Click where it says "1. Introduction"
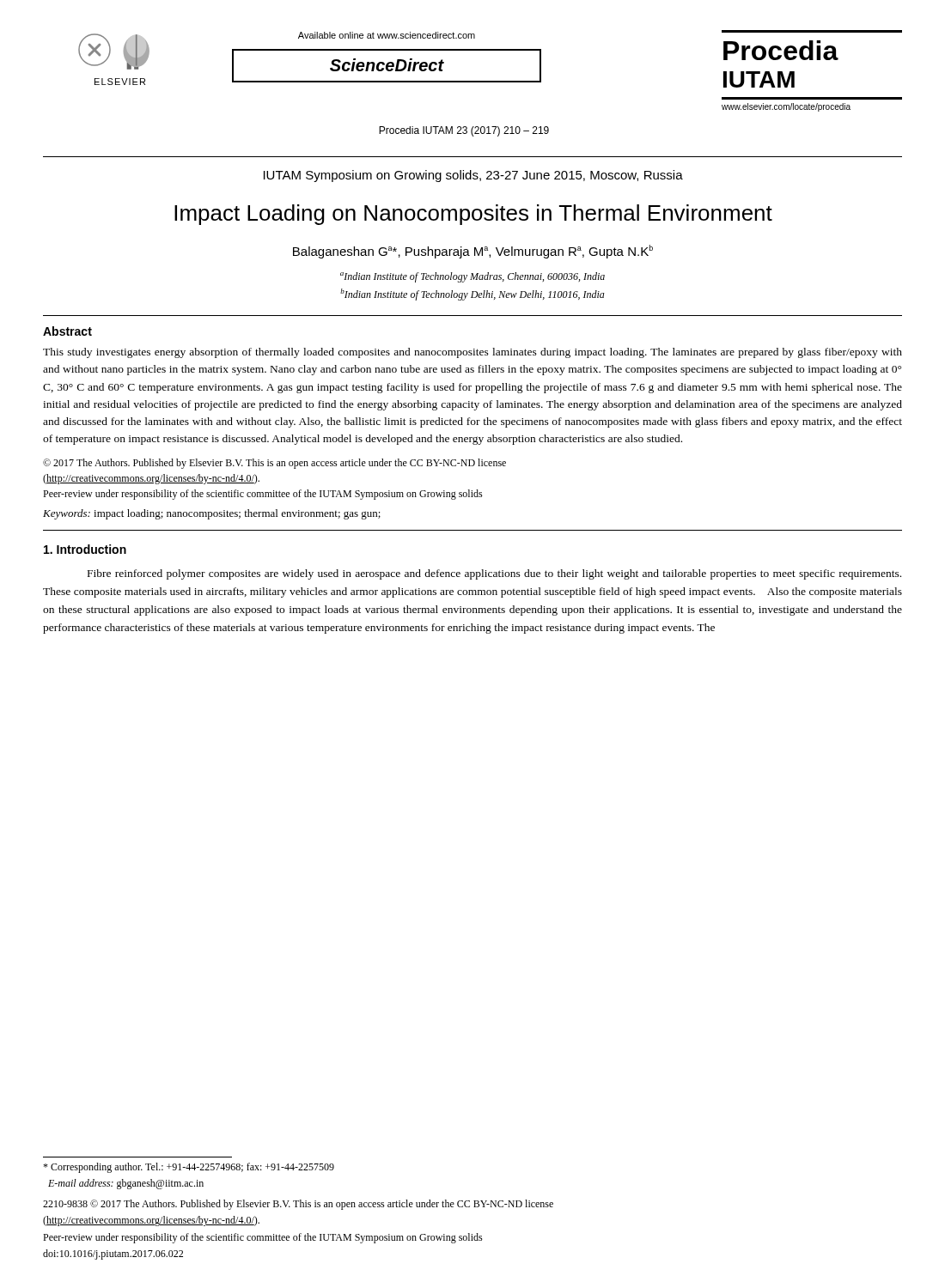Screen dimensions: 1288x945 pos(85,550)
